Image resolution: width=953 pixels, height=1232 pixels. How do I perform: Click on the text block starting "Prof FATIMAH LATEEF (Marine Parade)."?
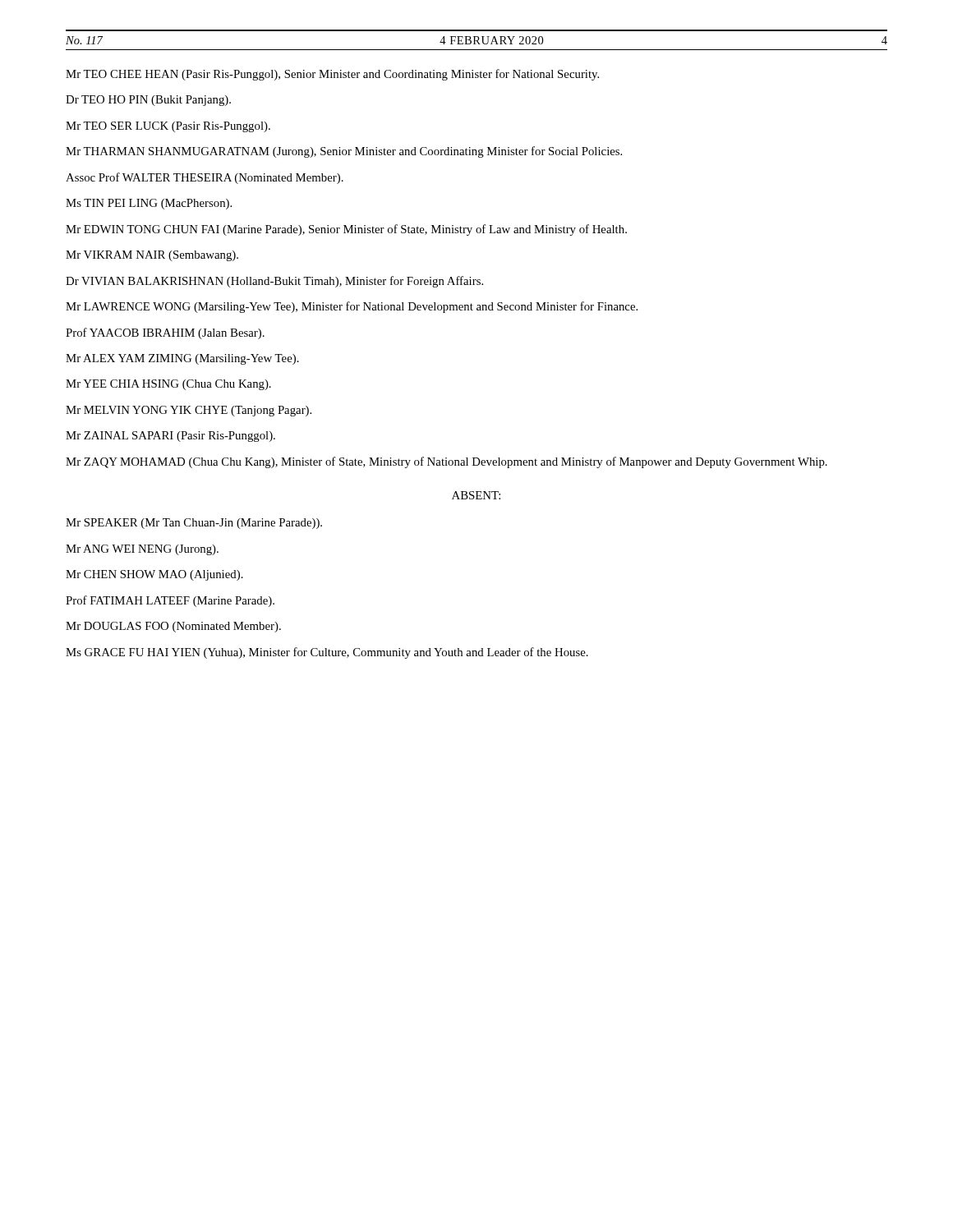(x=170, y=600)
